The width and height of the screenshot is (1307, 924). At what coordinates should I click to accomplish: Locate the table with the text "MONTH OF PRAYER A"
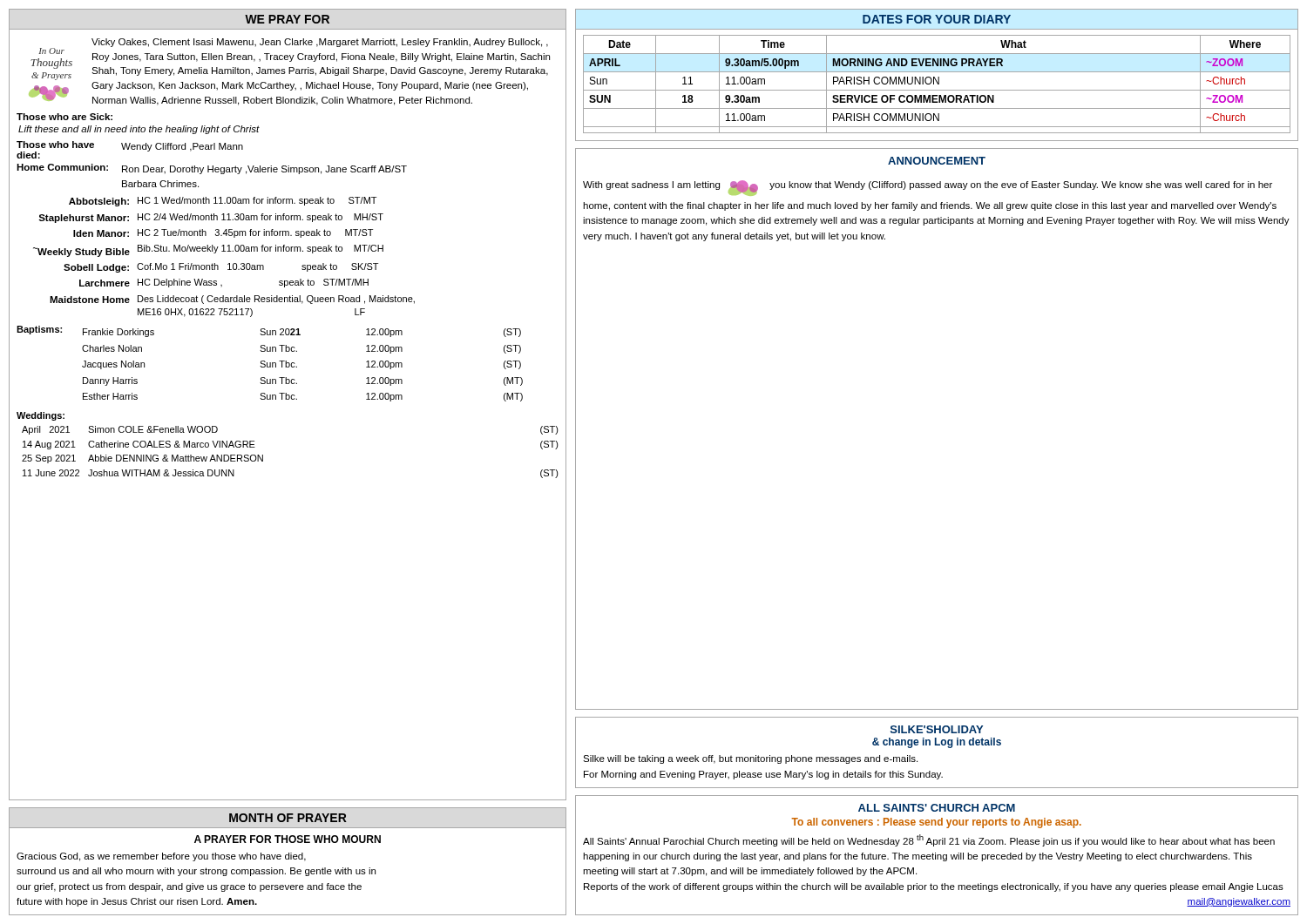(288, 861)
